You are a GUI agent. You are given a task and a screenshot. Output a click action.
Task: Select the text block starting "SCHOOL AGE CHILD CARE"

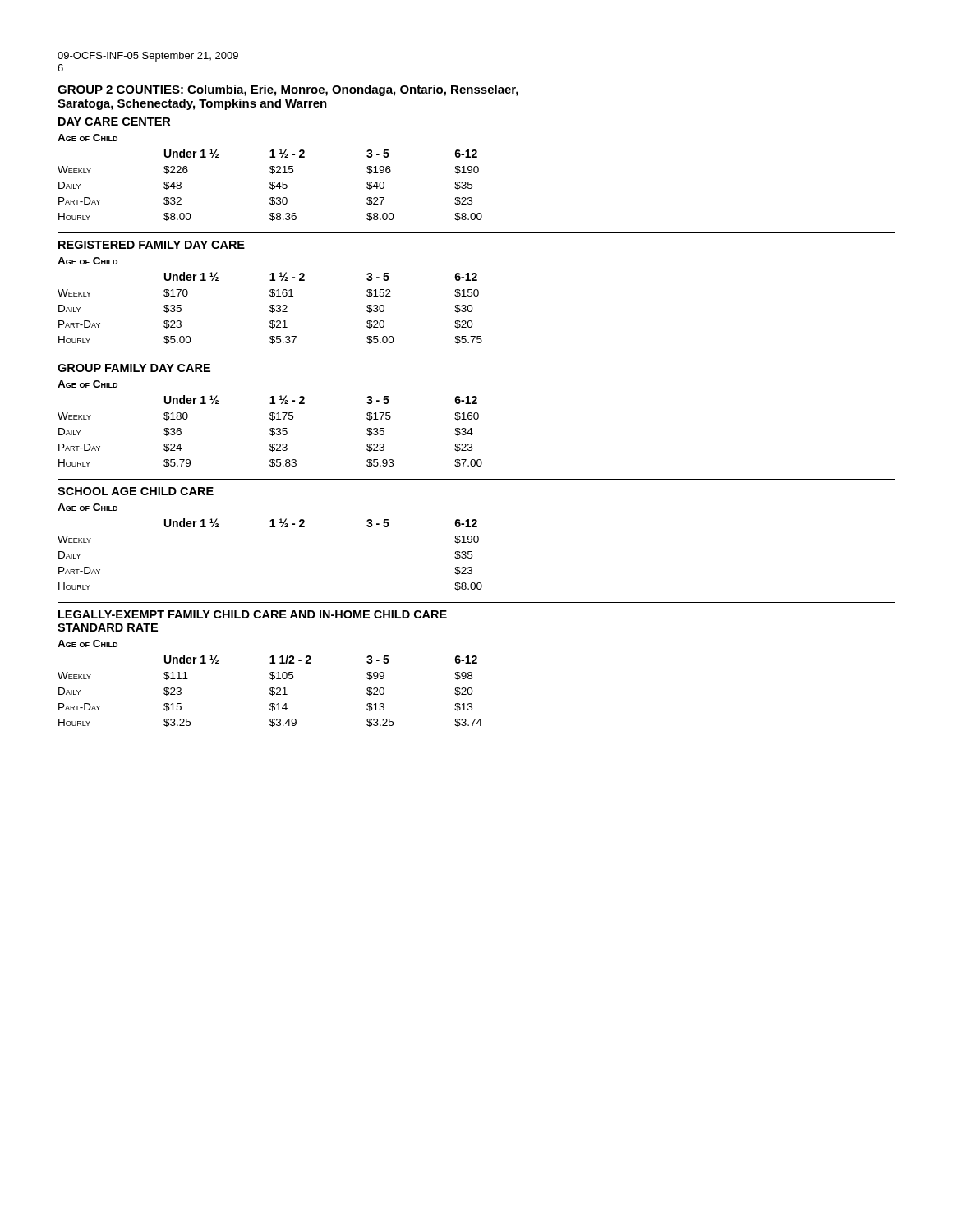[136, 491]
